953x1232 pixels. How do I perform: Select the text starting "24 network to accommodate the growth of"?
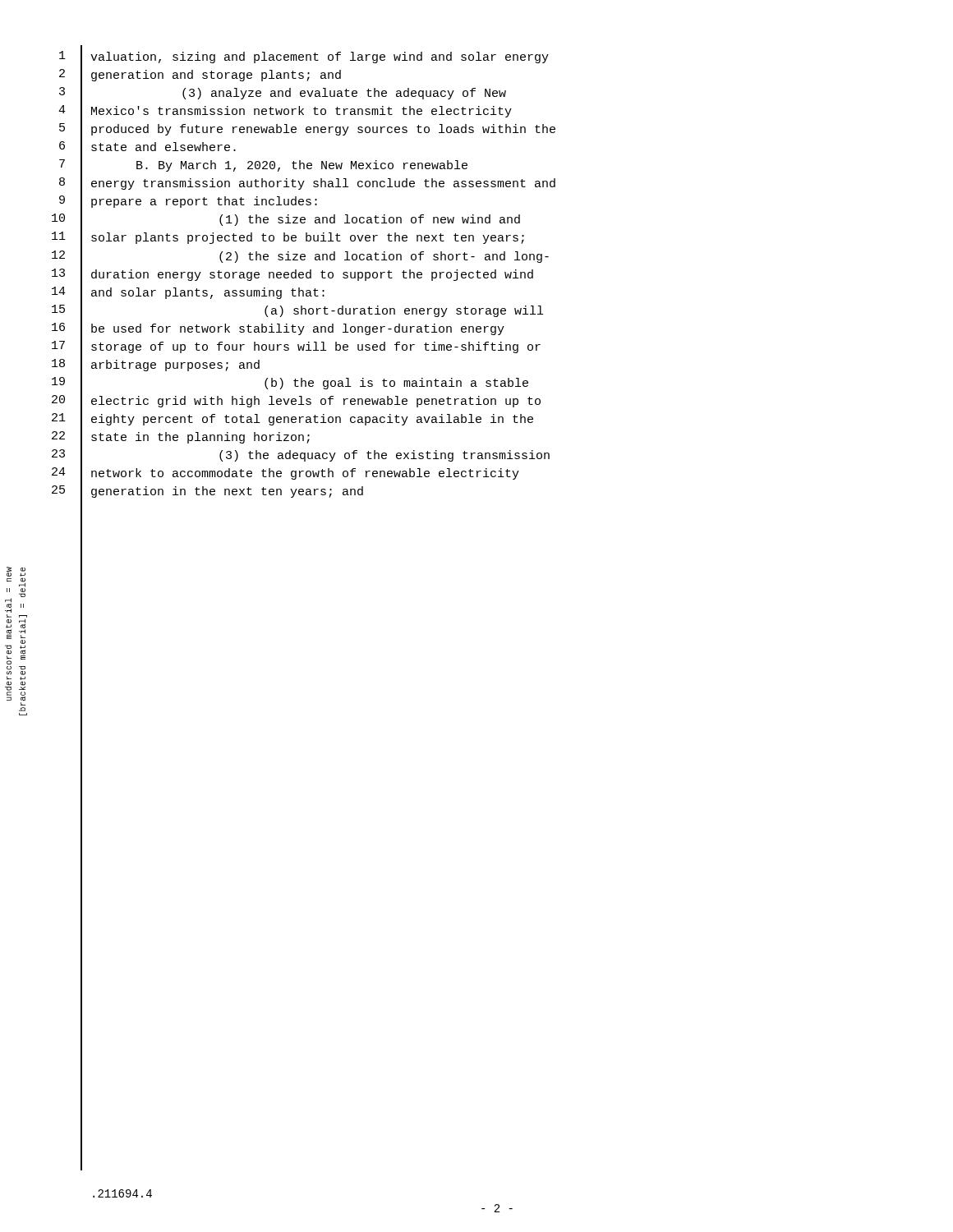(305, 475)
